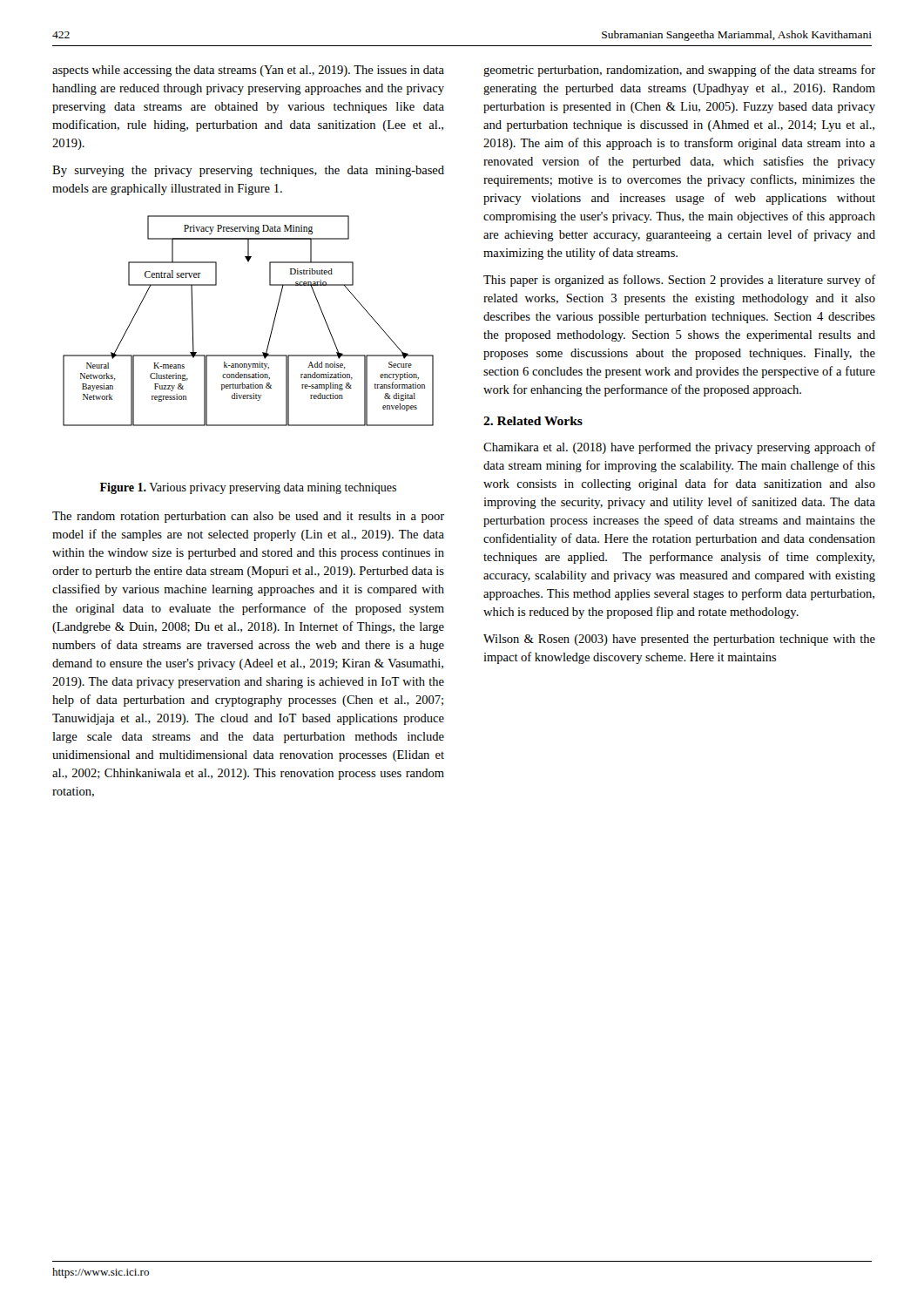Locate the block of text that opens with "Wilson & Rosen (2003) have presented"
Screen dimensions: 1307x924
click(x=679, y=648)
